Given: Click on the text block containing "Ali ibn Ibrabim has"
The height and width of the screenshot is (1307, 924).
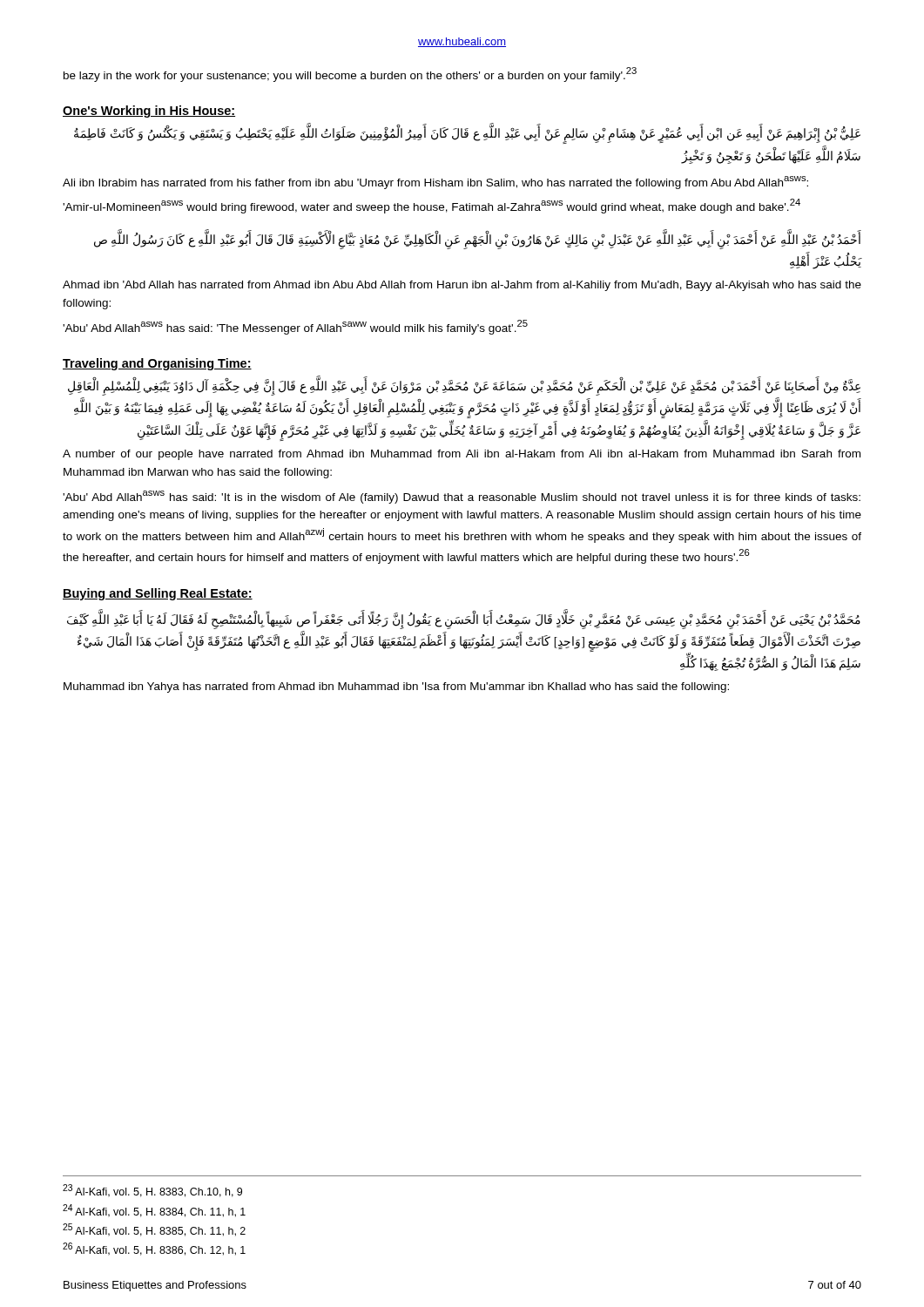Looking at the screenshot, I should [x=436, y=180].
